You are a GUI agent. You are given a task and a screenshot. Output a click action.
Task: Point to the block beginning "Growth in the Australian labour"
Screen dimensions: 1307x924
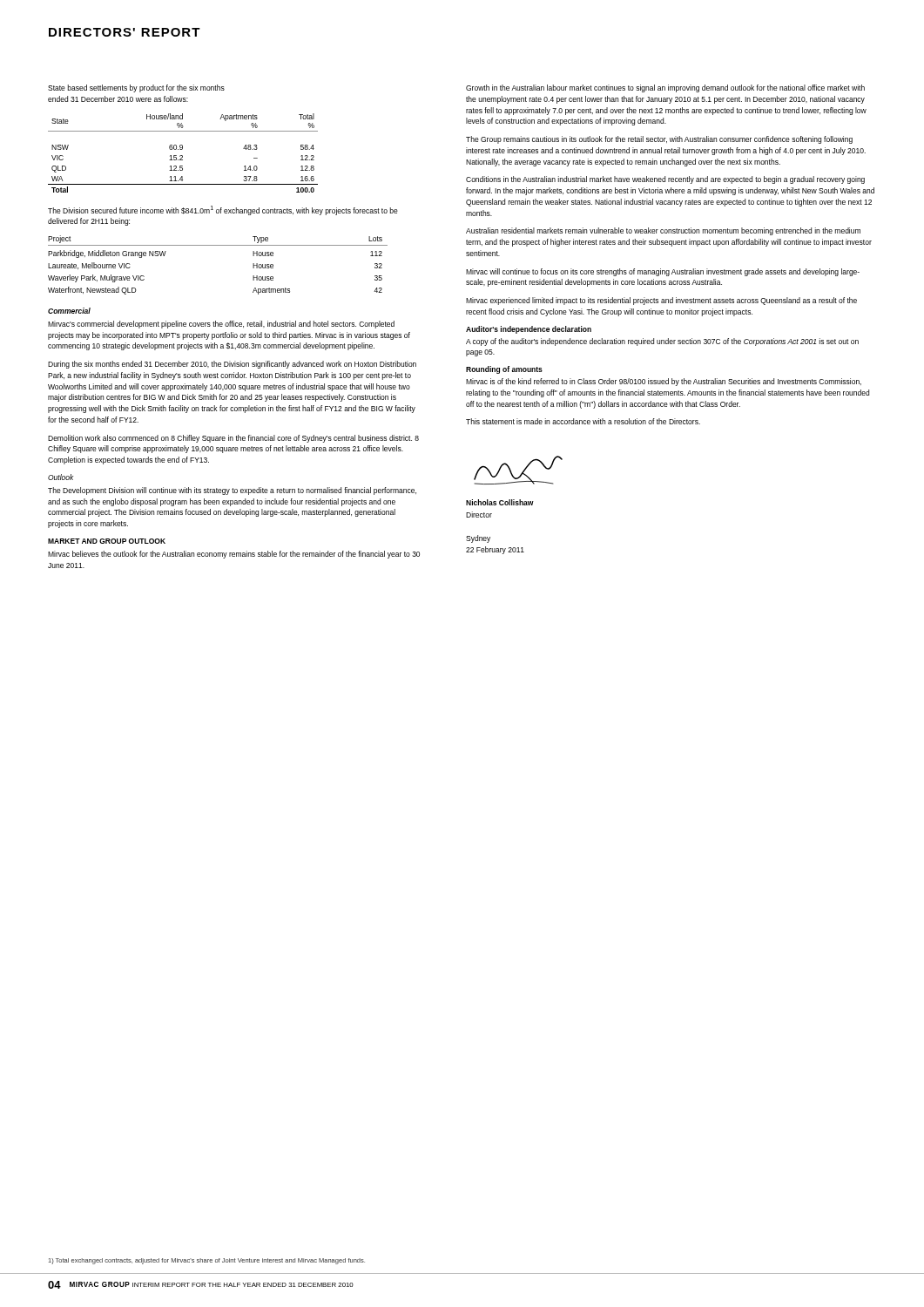tap(666, 105)
